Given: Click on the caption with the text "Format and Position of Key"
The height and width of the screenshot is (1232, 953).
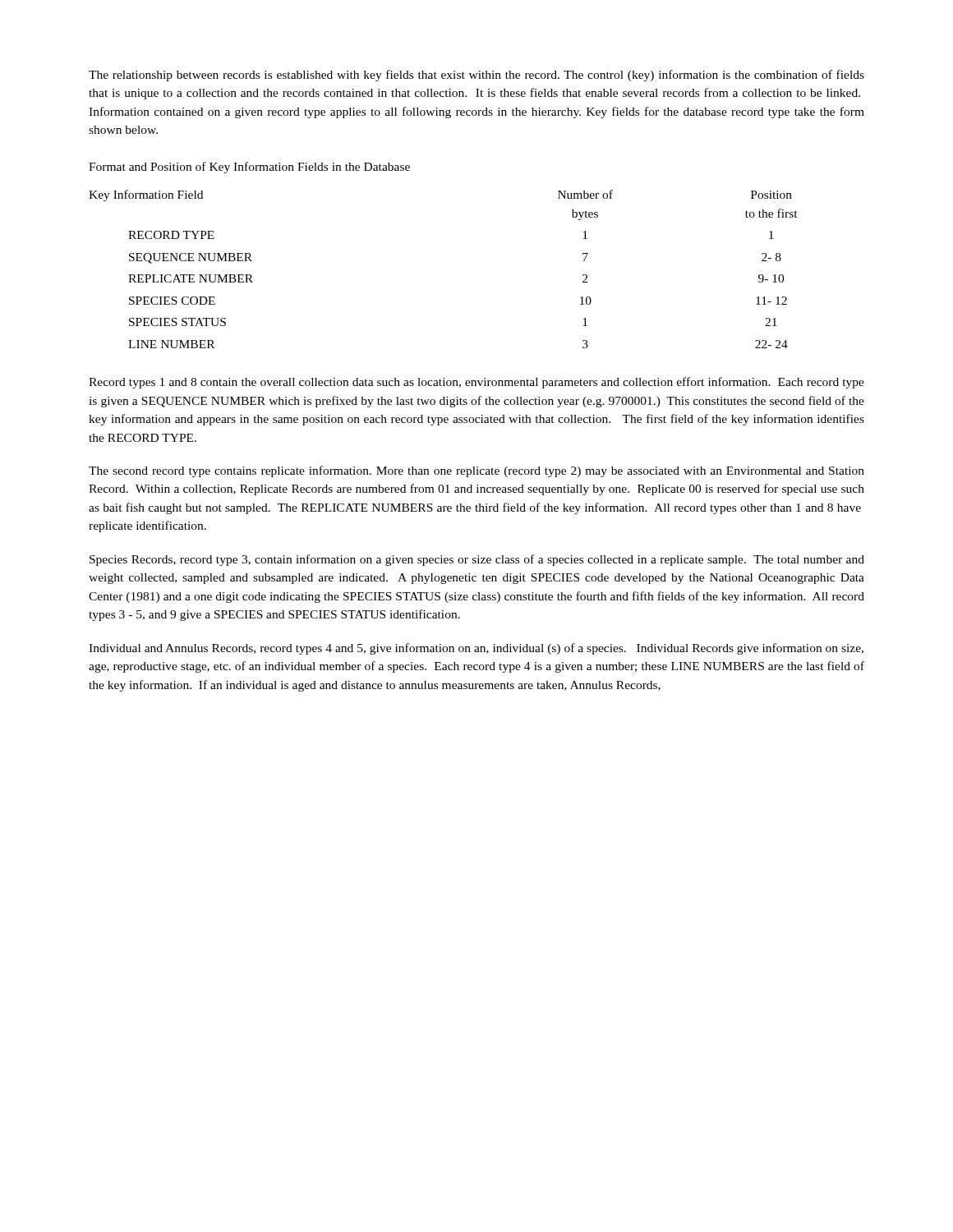Looking at the screenshot, I should pyautogui.click(x=249, y=166).
